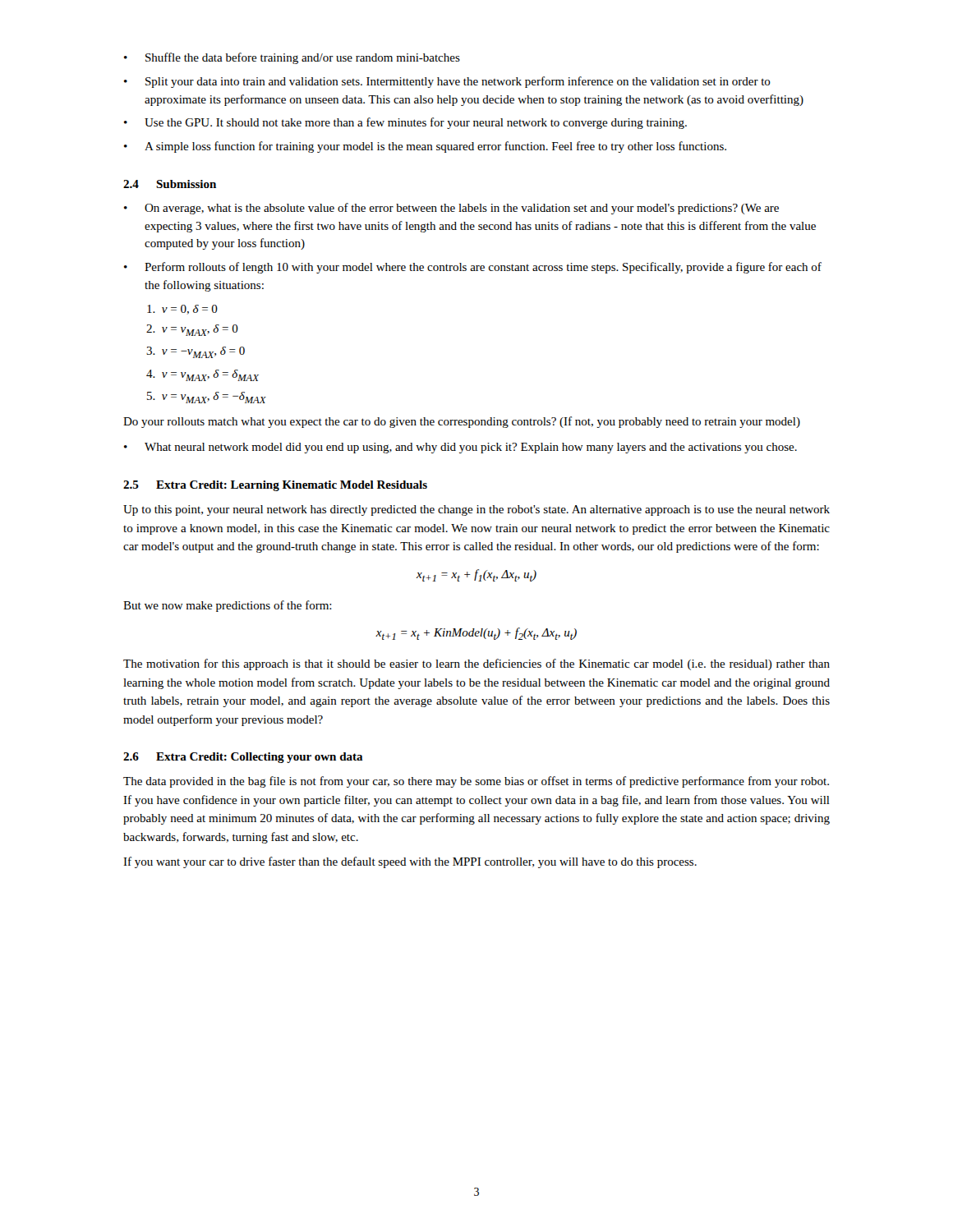953x1232 pixels.
Task: Click on the list item that reads "• Shuffle the data before"
Action: pyautogui.click(x=292, y=58)
